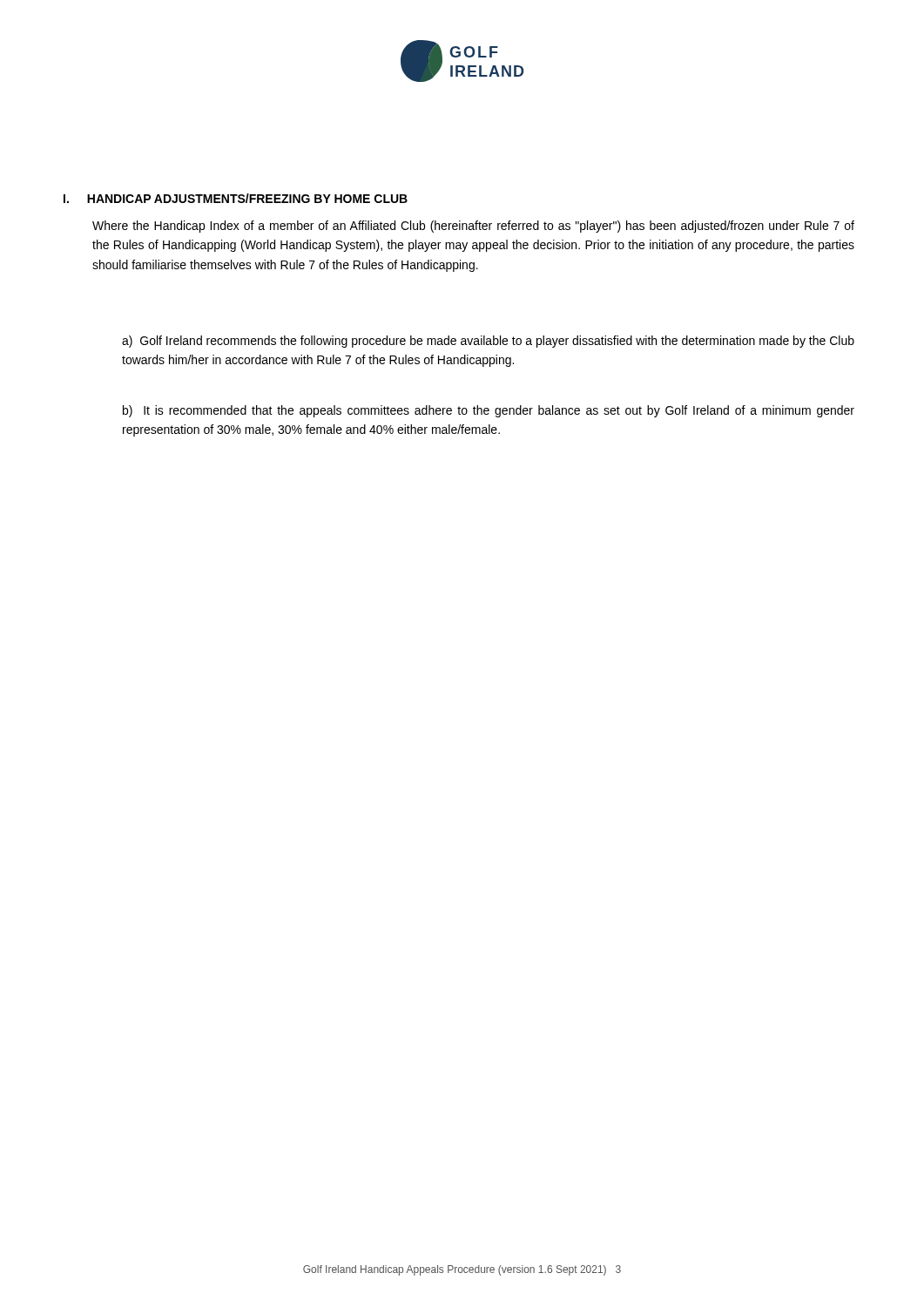Locate the list item that reads "b) It is recommended that the appeals committees"
This screenshot has width=924, height=1307.
tap(488, 420)
